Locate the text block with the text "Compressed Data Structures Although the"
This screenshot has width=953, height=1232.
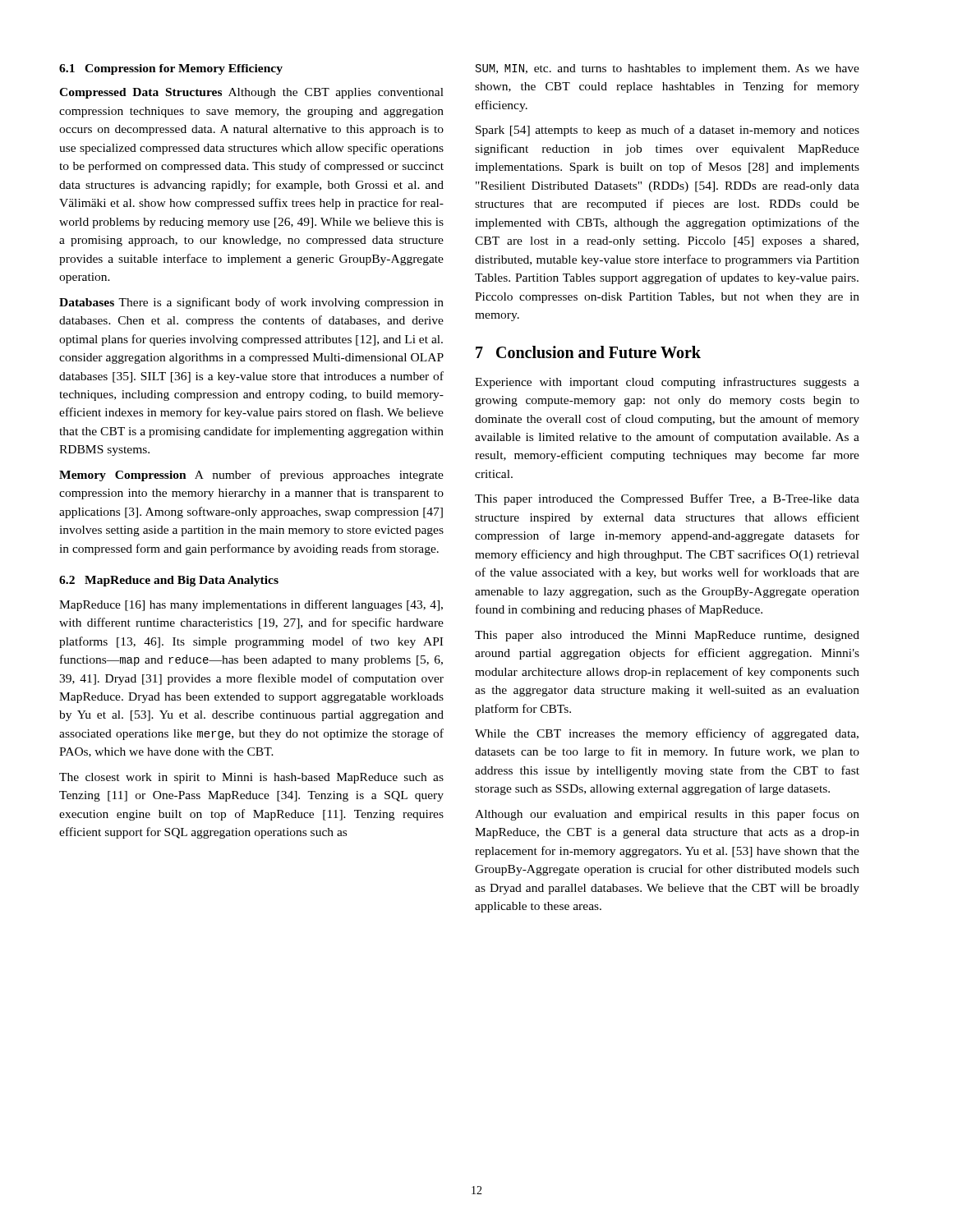tap(251, 185)
